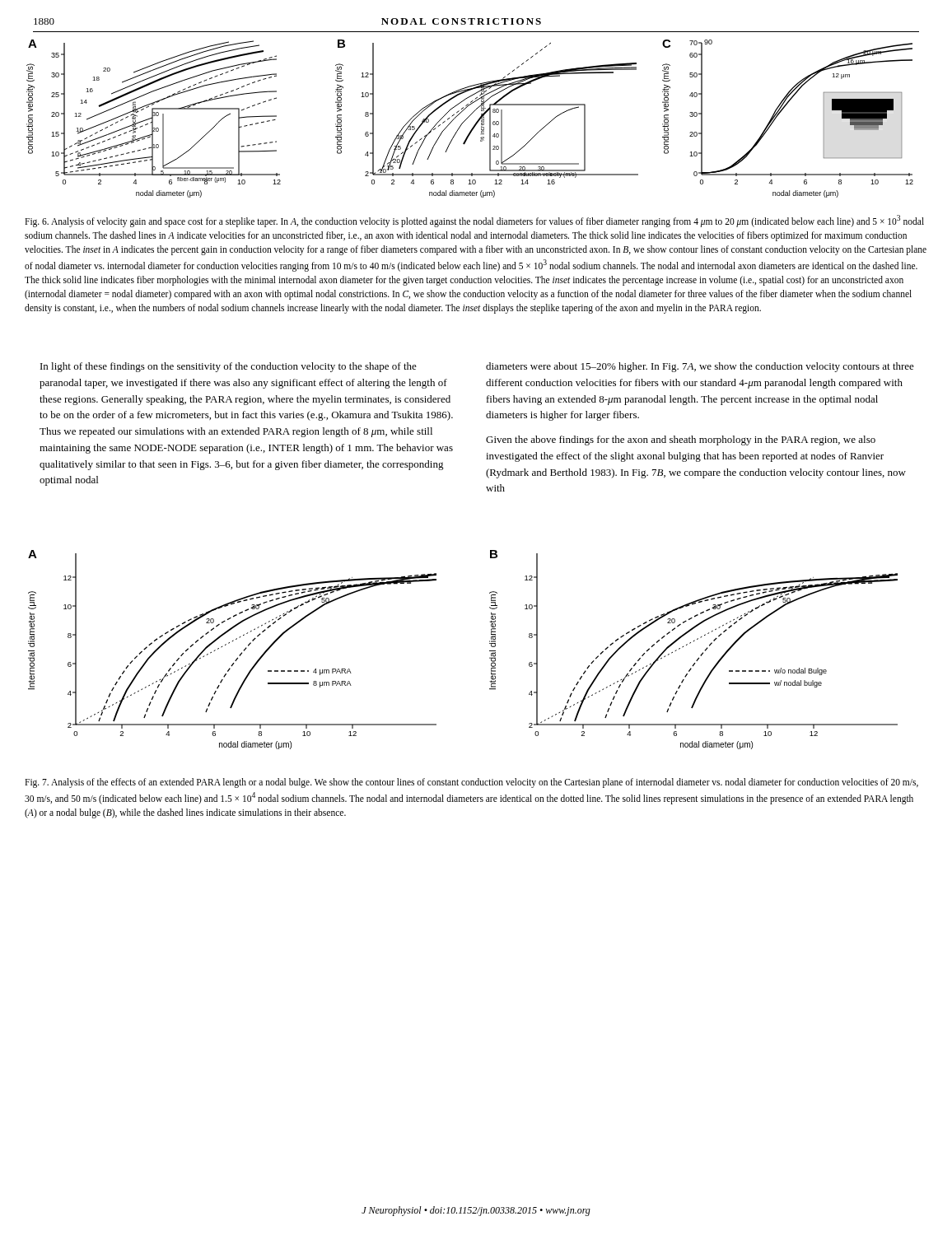Image resolution: width=952 pixels, height=1235 pixels.
Task: Click on the caption that says "Fig. 7. Analysis"
Action: pos(476,798)
